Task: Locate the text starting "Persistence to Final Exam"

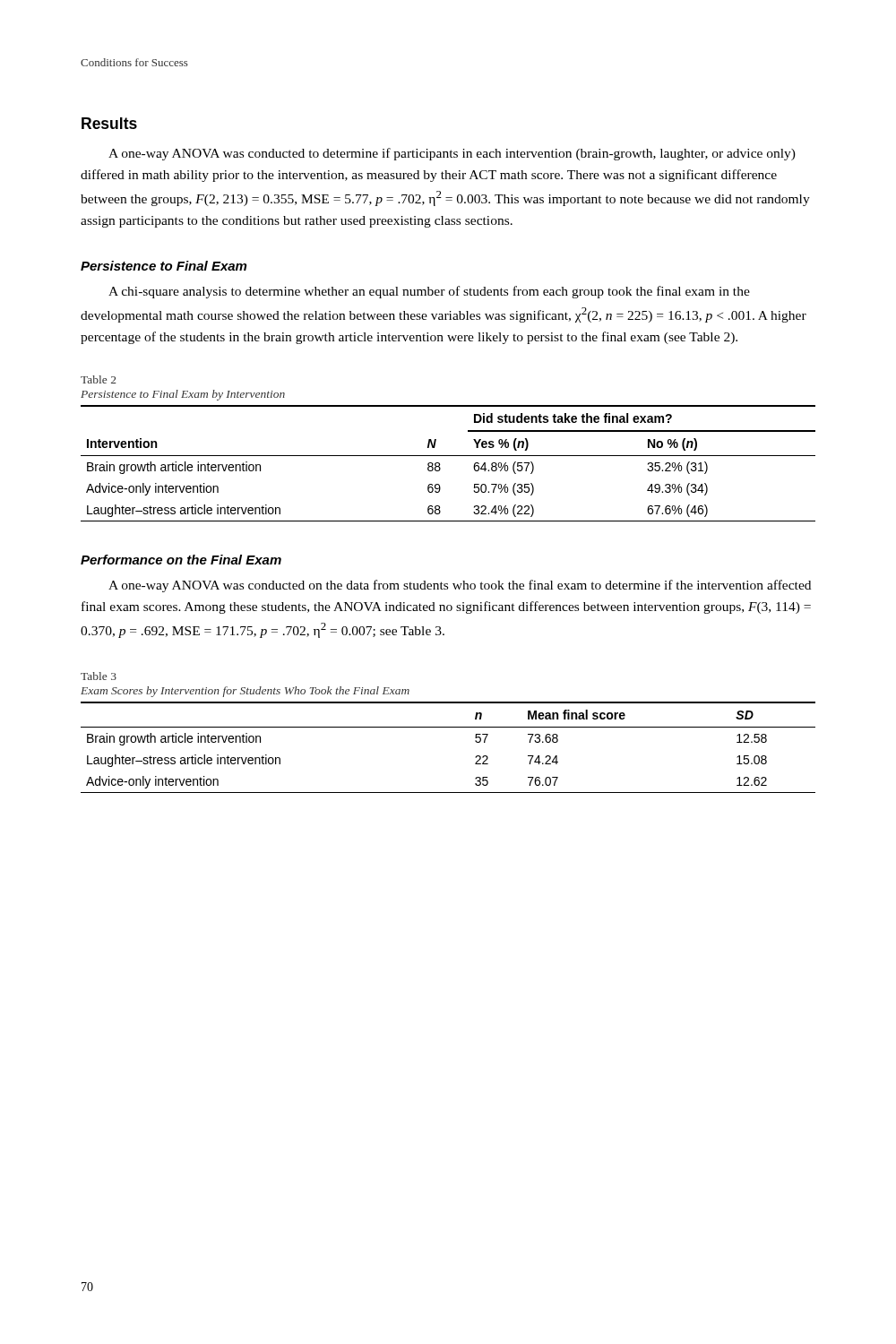Action: click(x=164, y=266)
